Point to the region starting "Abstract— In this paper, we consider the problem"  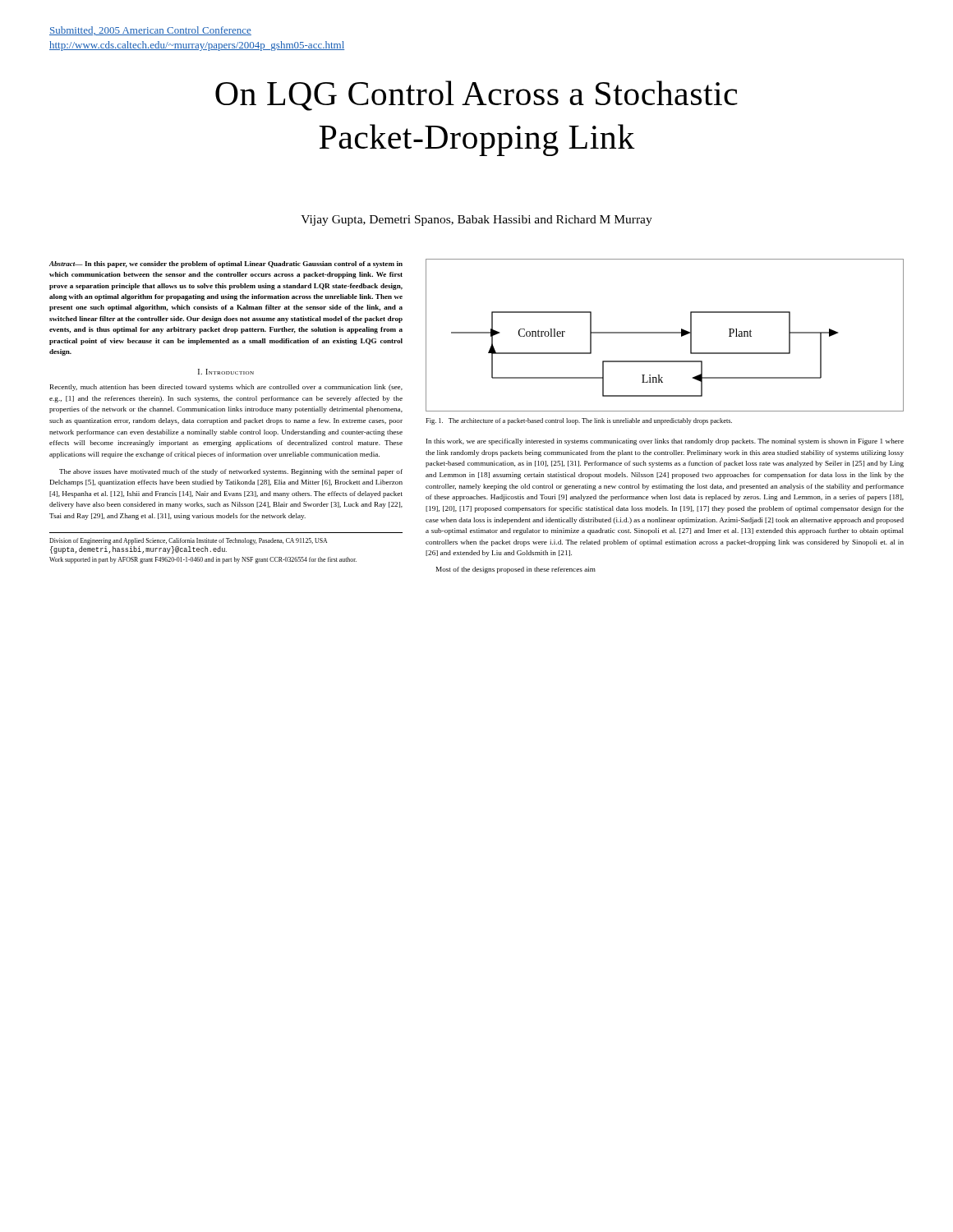tap(226, 308)
